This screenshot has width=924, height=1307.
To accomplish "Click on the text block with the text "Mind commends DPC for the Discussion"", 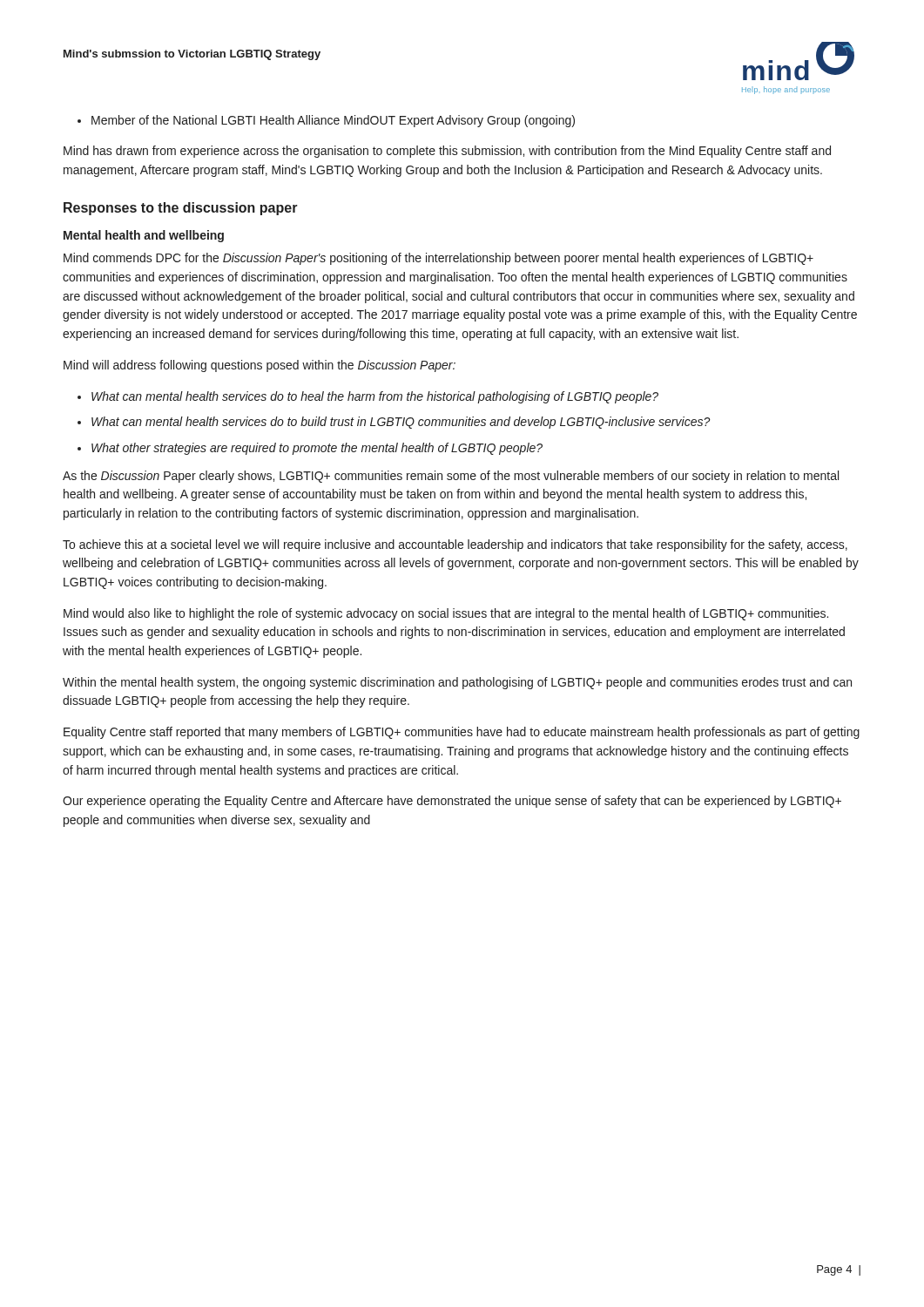I will coord(460,296).
